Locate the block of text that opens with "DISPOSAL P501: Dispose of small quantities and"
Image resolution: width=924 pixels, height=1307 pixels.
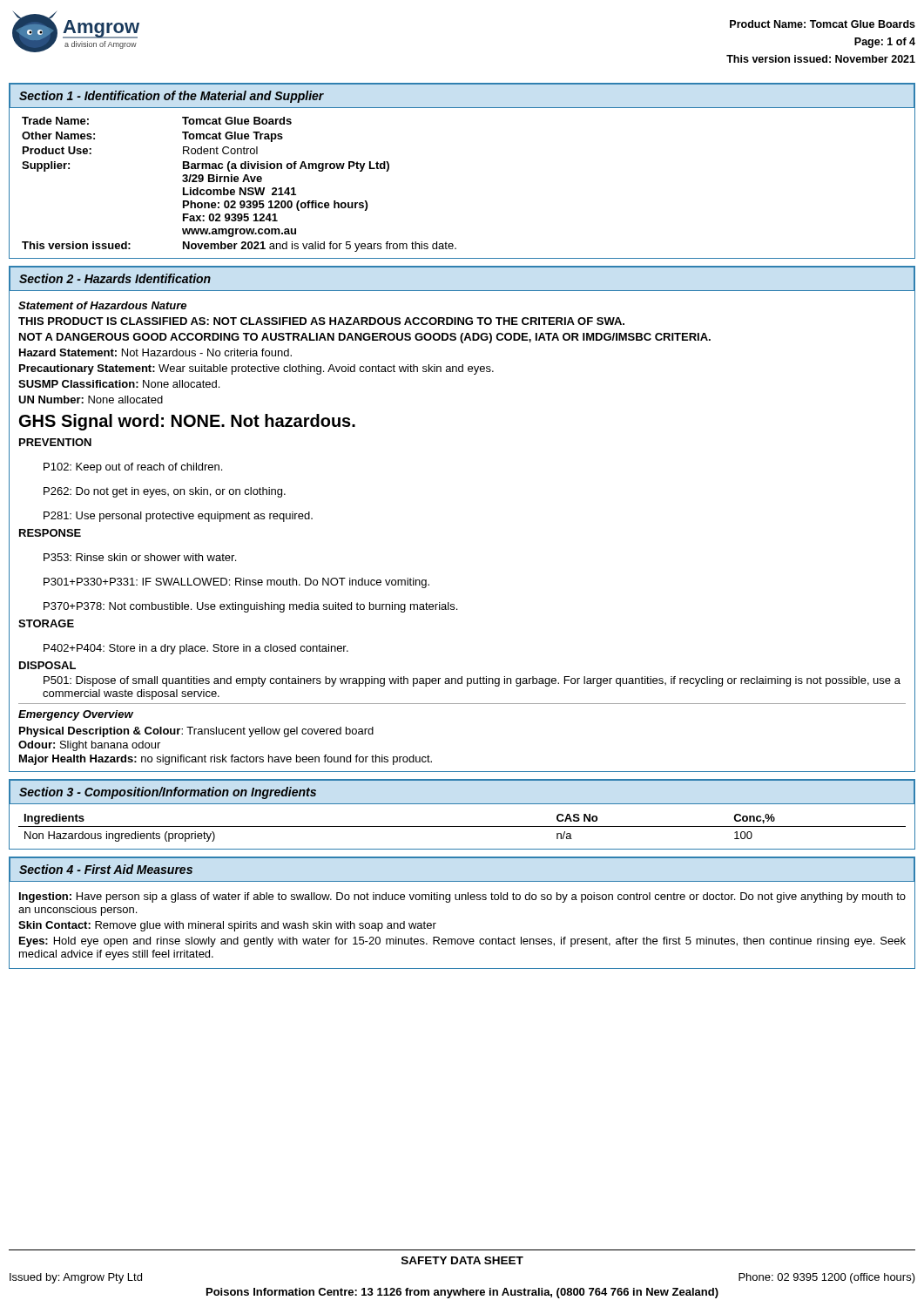[x=462, y=679]
